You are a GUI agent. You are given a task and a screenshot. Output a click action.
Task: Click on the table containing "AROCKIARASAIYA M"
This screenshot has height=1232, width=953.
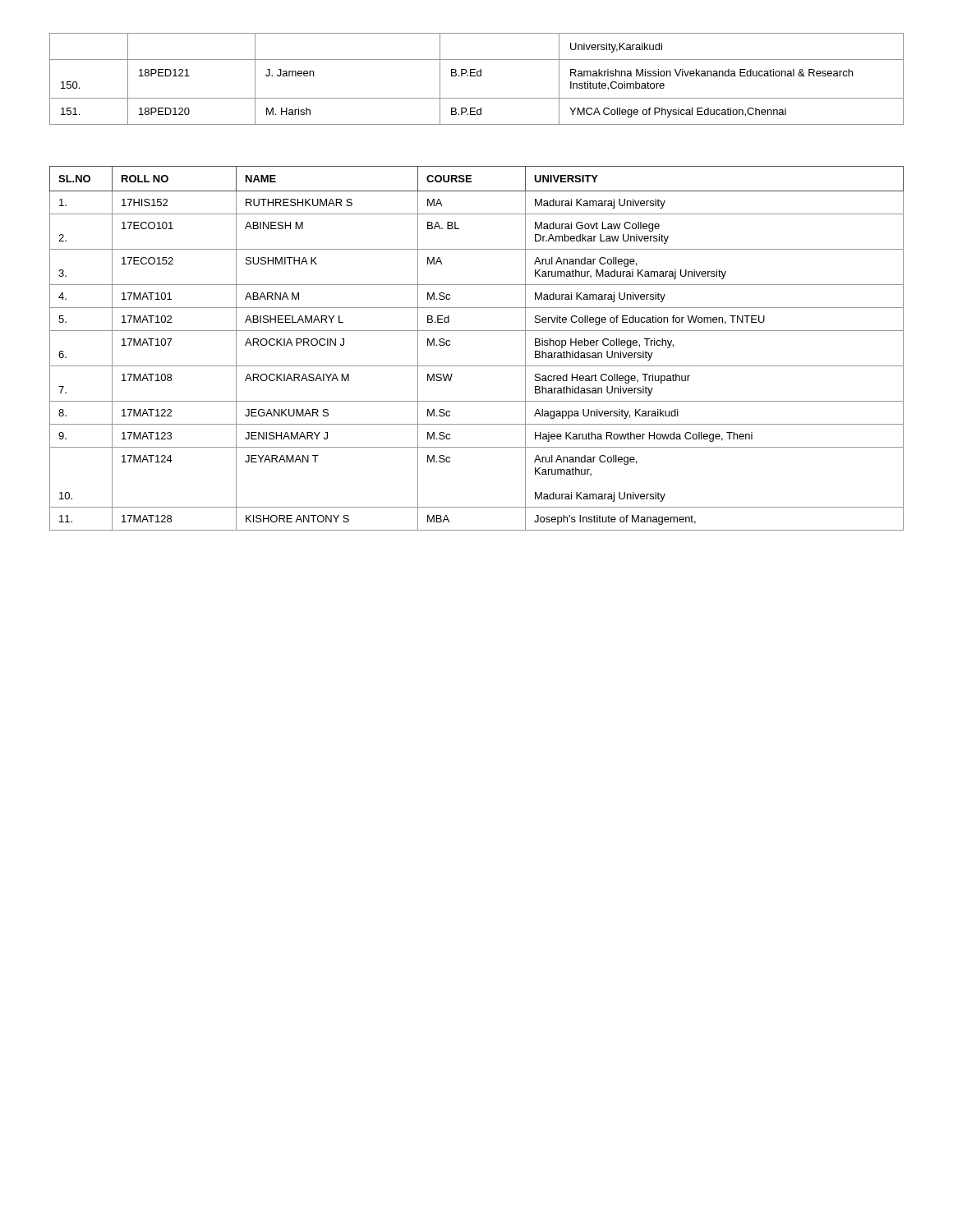point(476,348)
